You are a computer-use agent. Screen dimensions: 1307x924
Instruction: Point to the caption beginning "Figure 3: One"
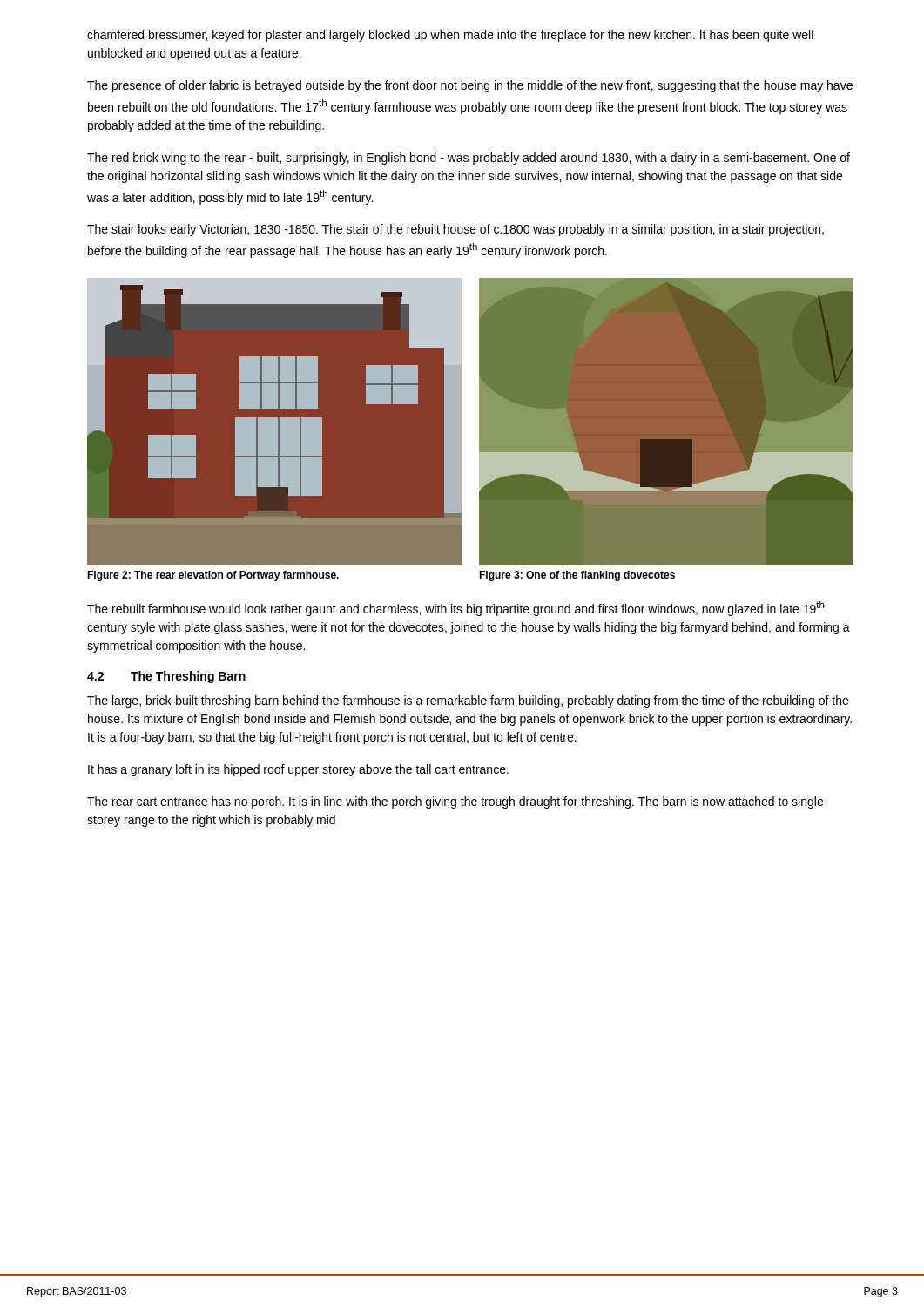(577, 575)
